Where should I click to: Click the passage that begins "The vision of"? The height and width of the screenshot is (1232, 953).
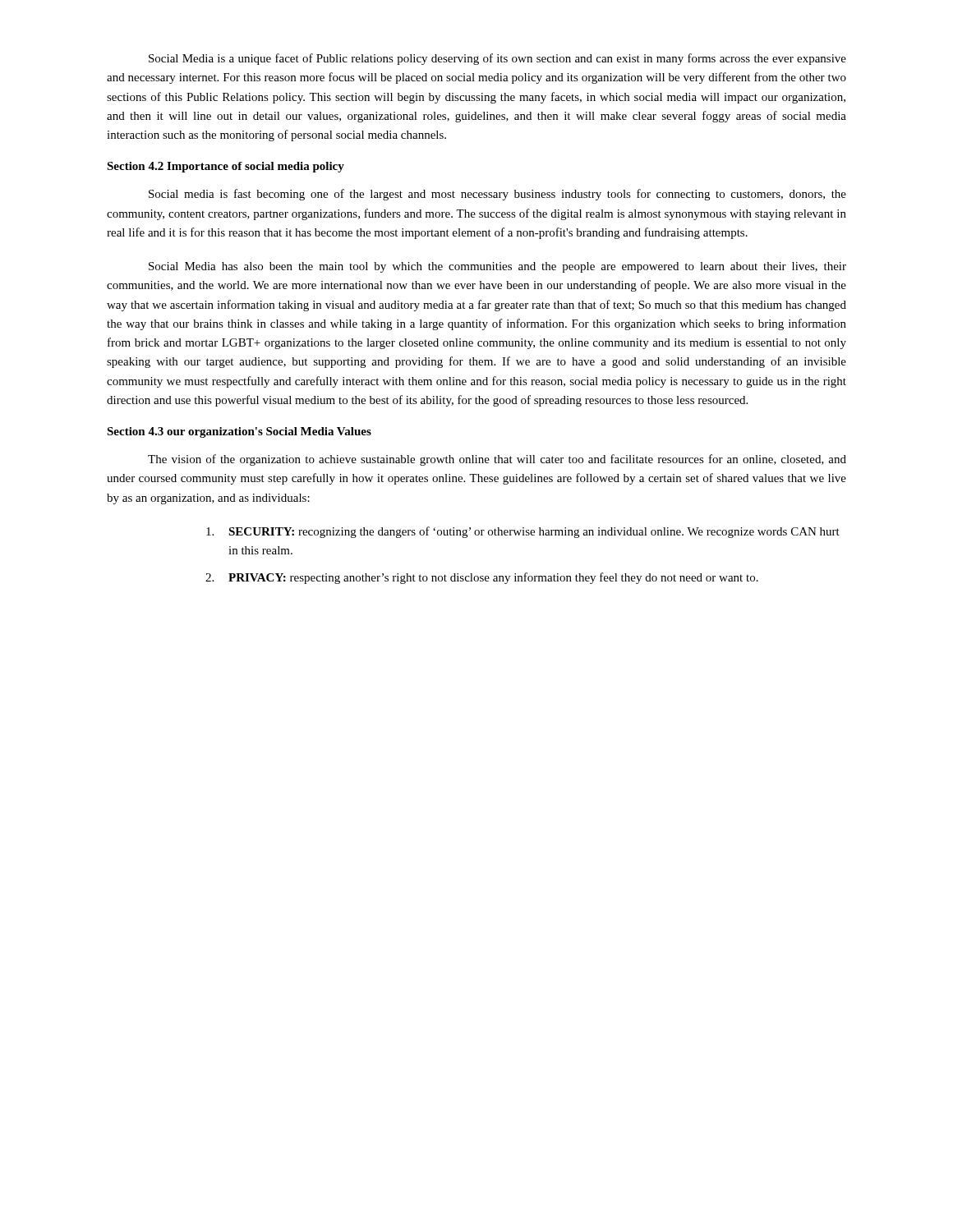click(476, 478)
